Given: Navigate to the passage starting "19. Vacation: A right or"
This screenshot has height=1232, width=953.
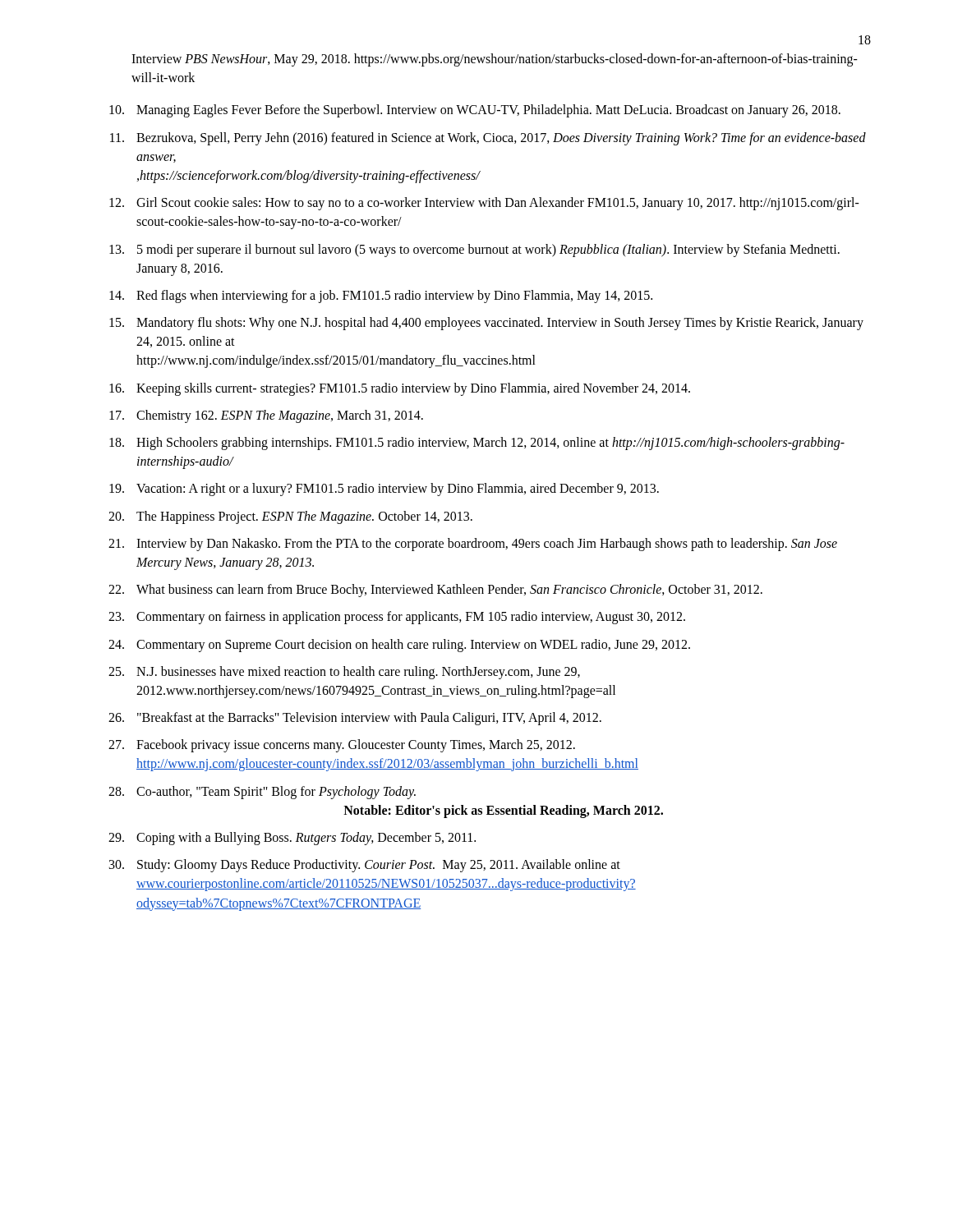Looking at the screenshot, I should pos(476,489).
